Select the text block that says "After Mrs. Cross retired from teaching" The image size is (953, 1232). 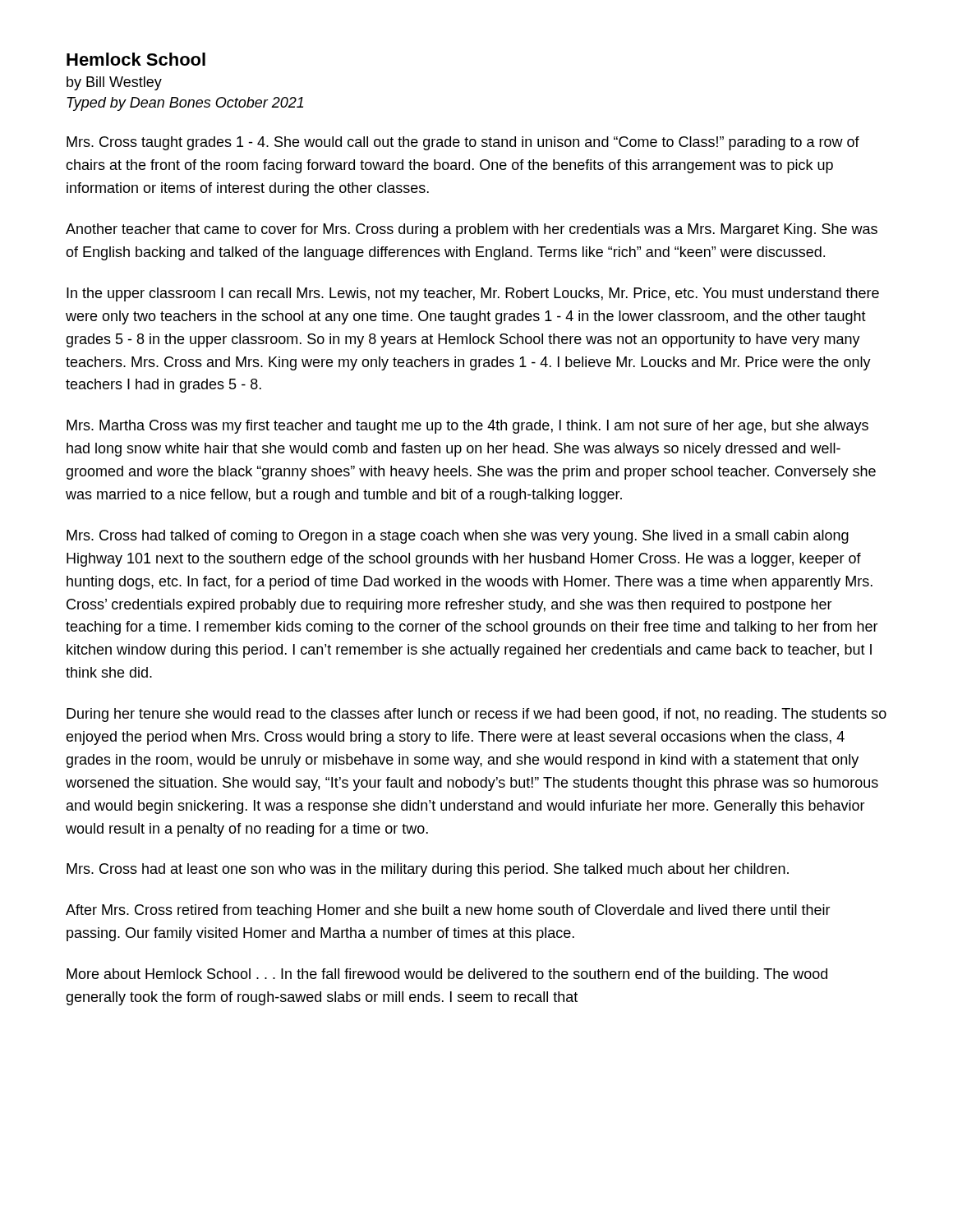point(448,922)
